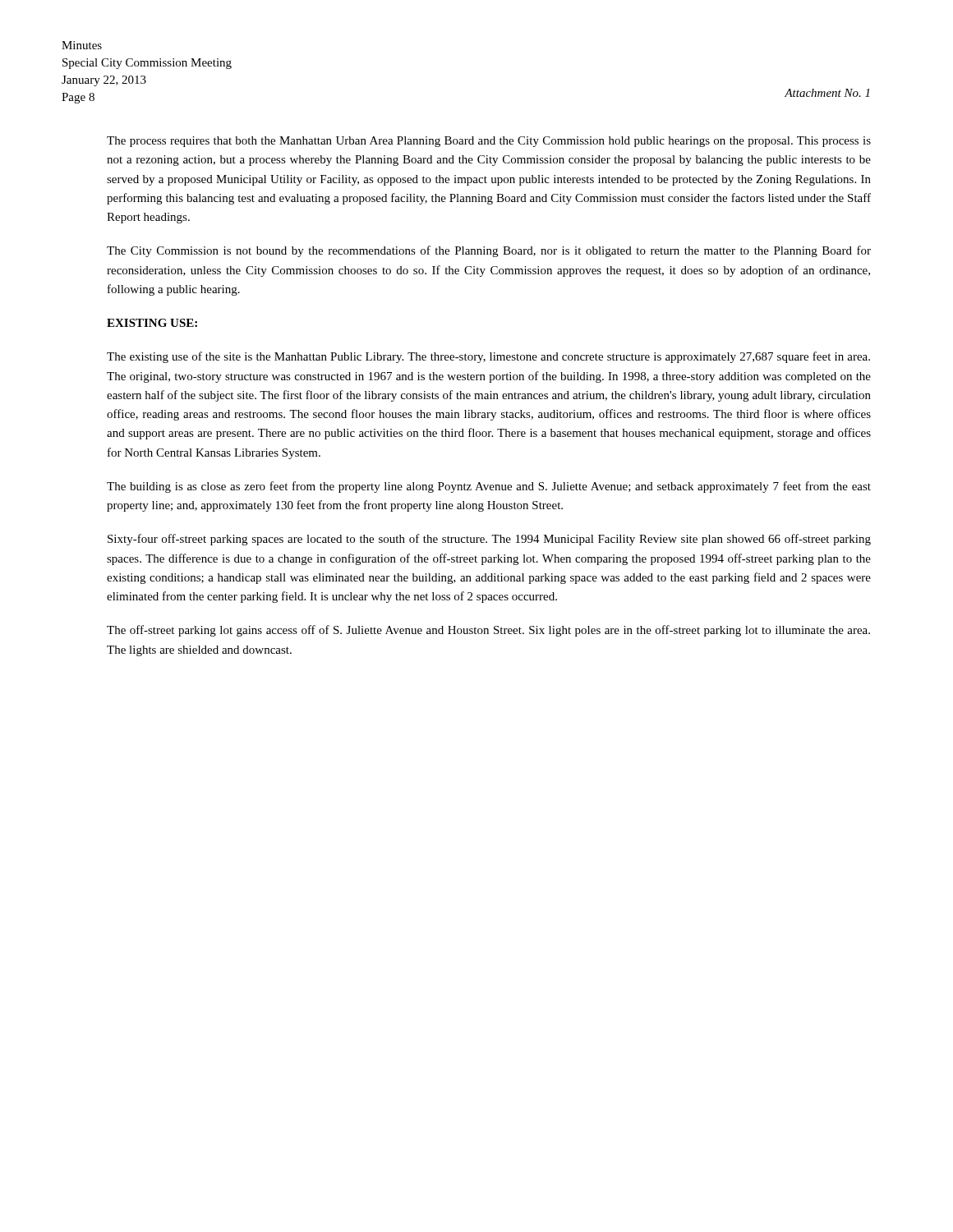
Task: Locate the block of text that opens with "The process requires"
Action: point(489,179)
